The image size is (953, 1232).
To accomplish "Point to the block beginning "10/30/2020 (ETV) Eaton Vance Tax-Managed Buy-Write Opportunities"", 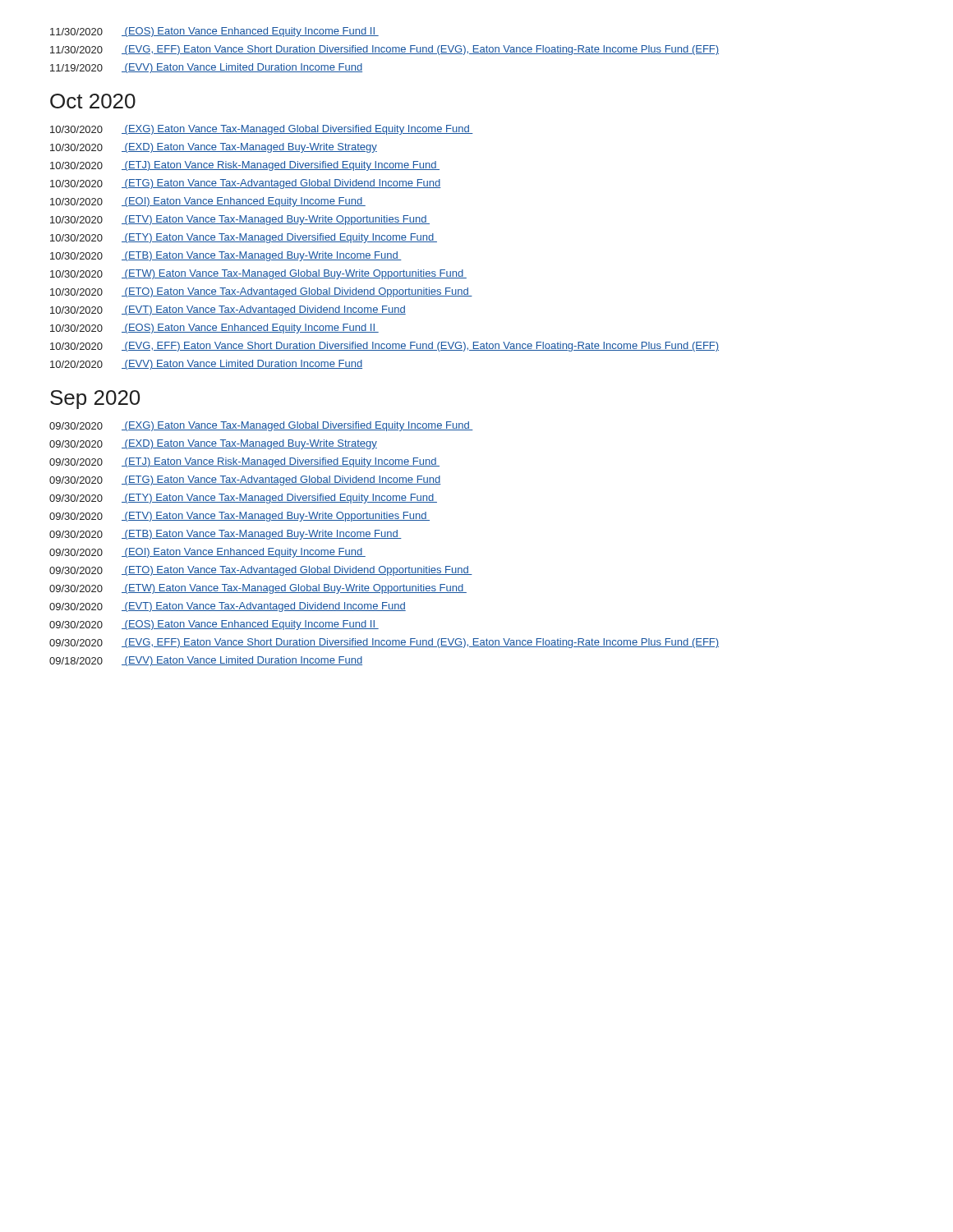I will click(x=239, y=219).
